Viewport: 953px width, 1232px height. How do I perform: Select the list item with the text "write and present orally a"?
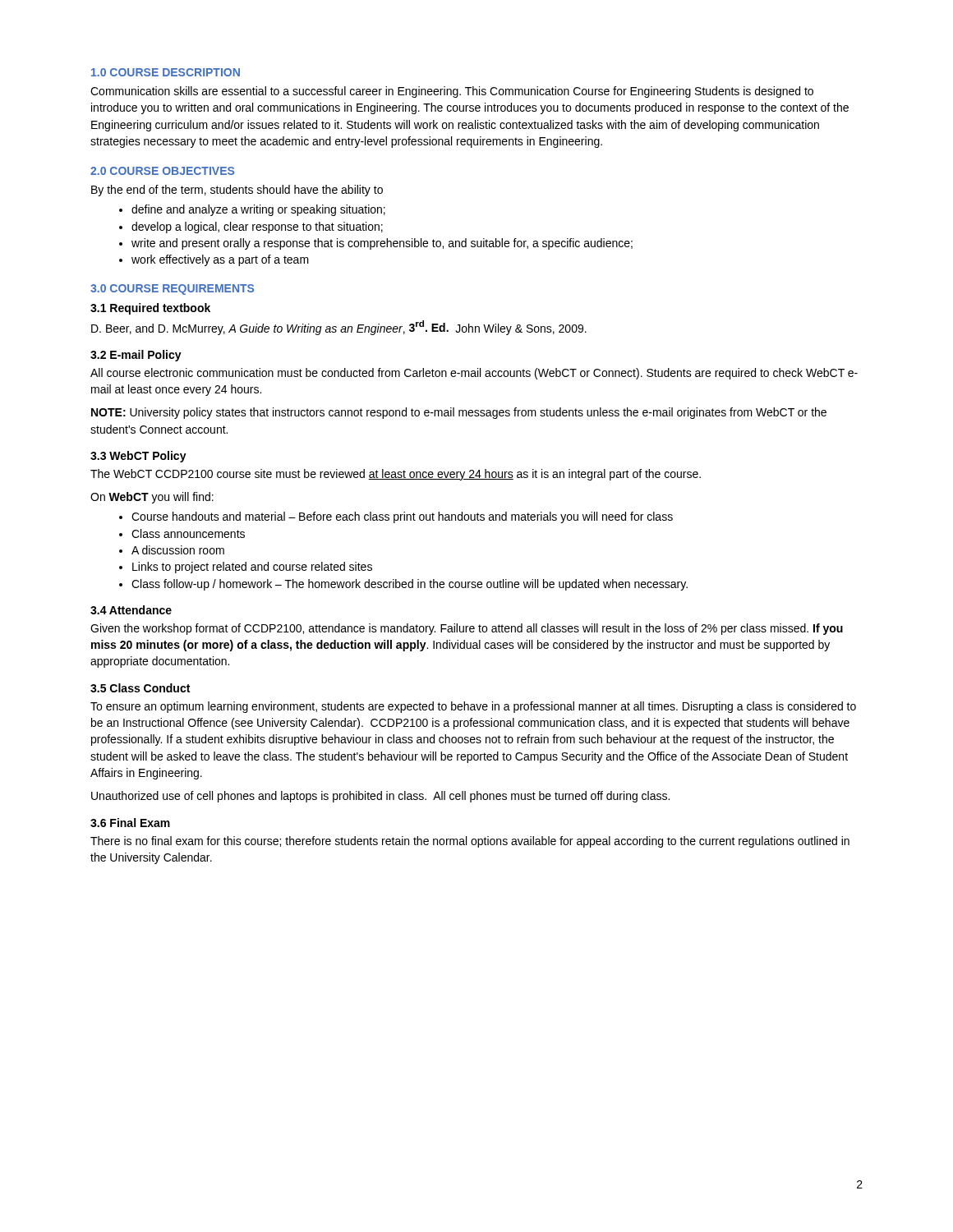tap(382, 243)
